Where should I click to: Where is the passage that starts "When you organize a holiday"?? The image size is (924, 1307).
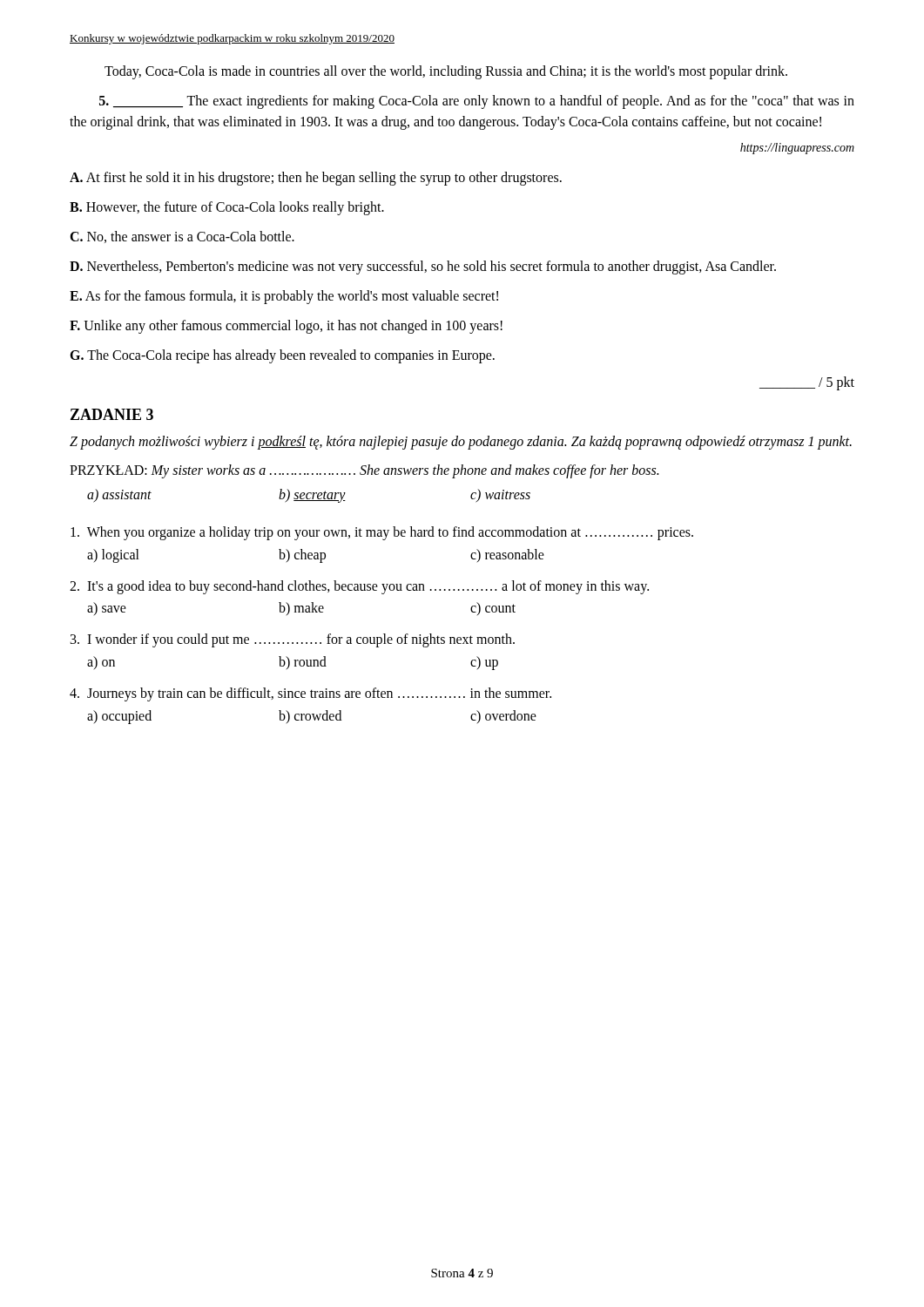[x=462, y=542]
